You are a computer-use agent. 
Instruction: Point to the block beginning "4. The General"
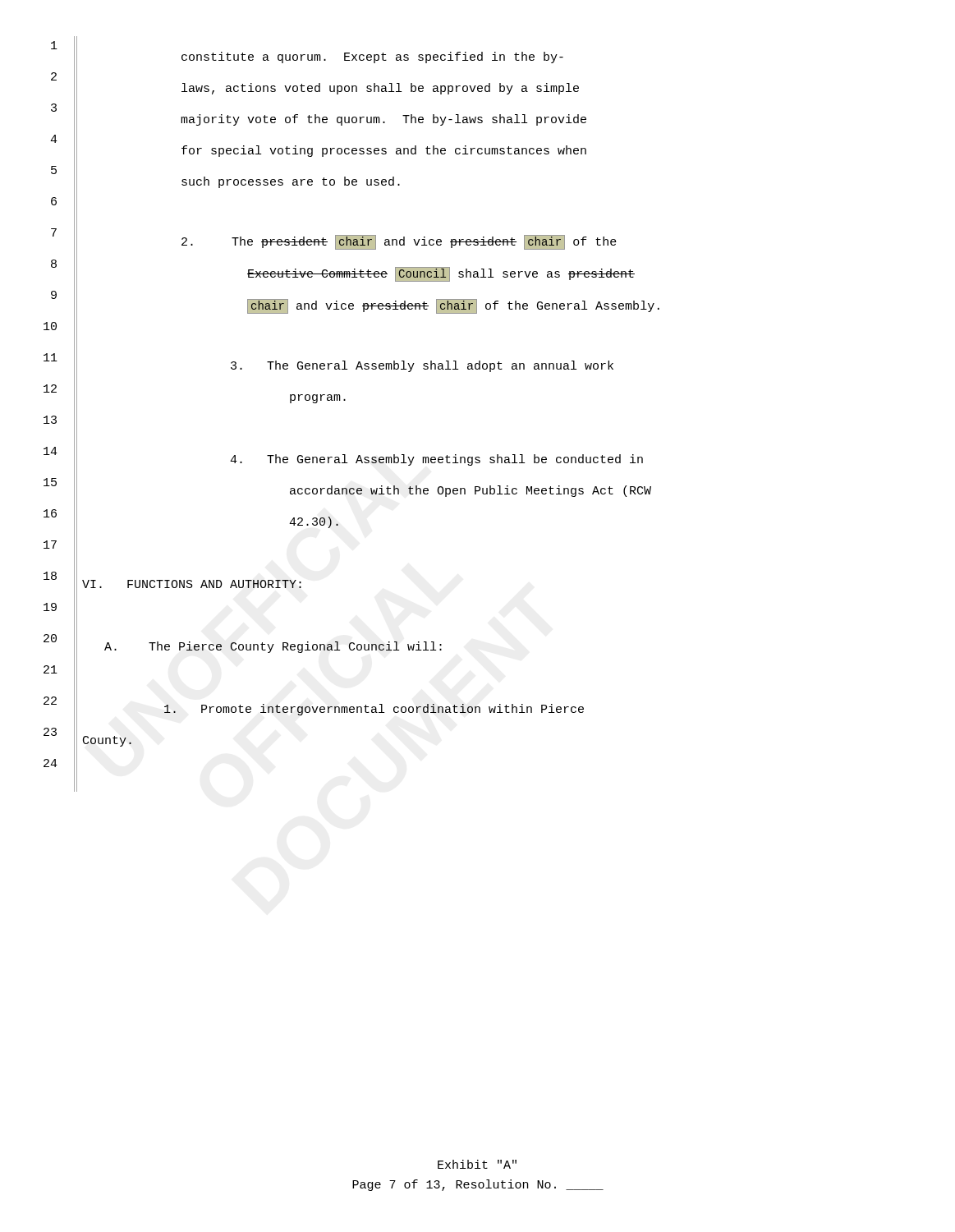pyautogui.click(x=441, y=492)
